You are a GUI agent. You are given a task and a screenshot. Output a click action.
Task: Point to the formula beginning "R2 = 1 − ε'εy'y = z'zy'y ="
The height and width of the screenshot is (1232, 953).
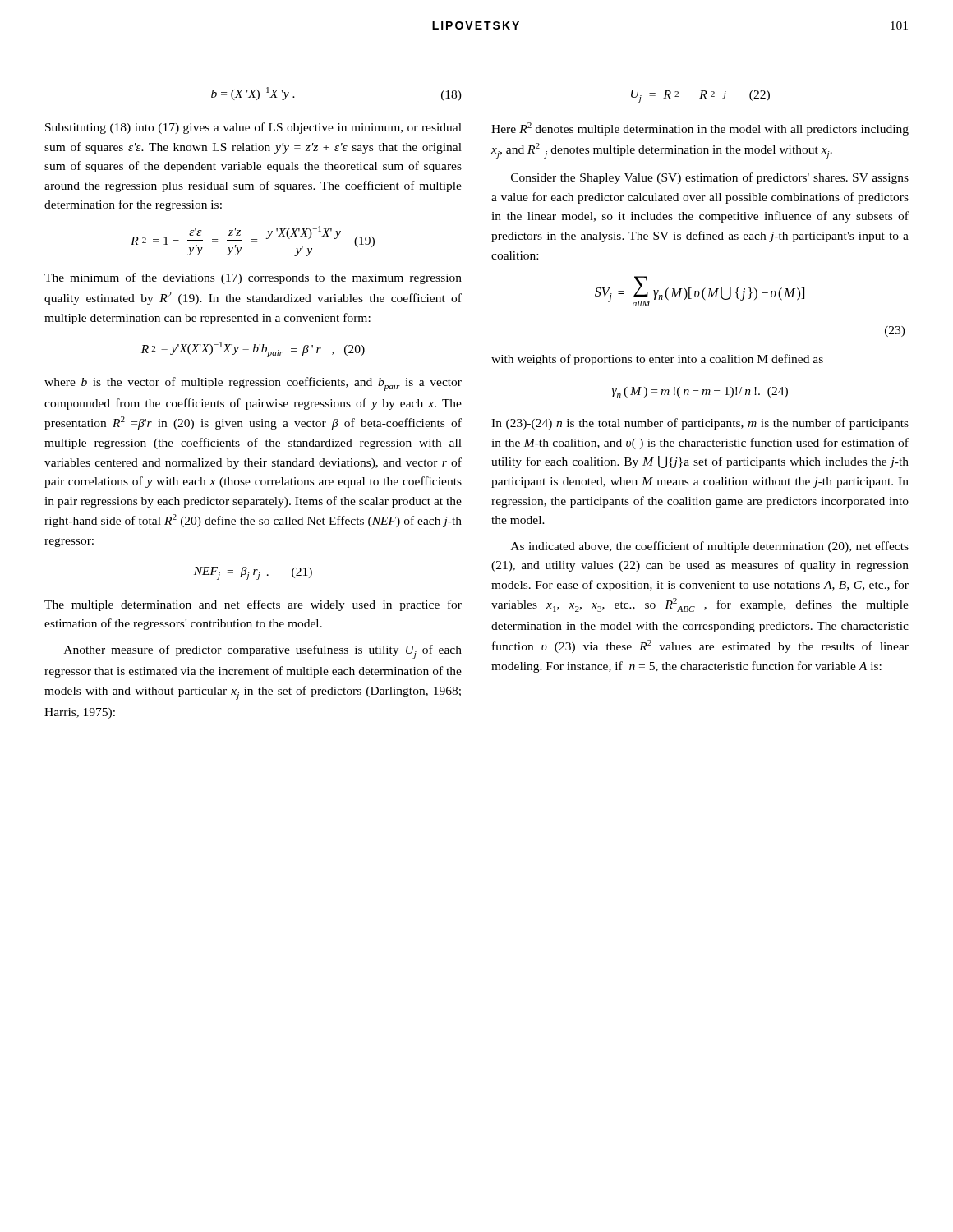click(x=253, y=240)
